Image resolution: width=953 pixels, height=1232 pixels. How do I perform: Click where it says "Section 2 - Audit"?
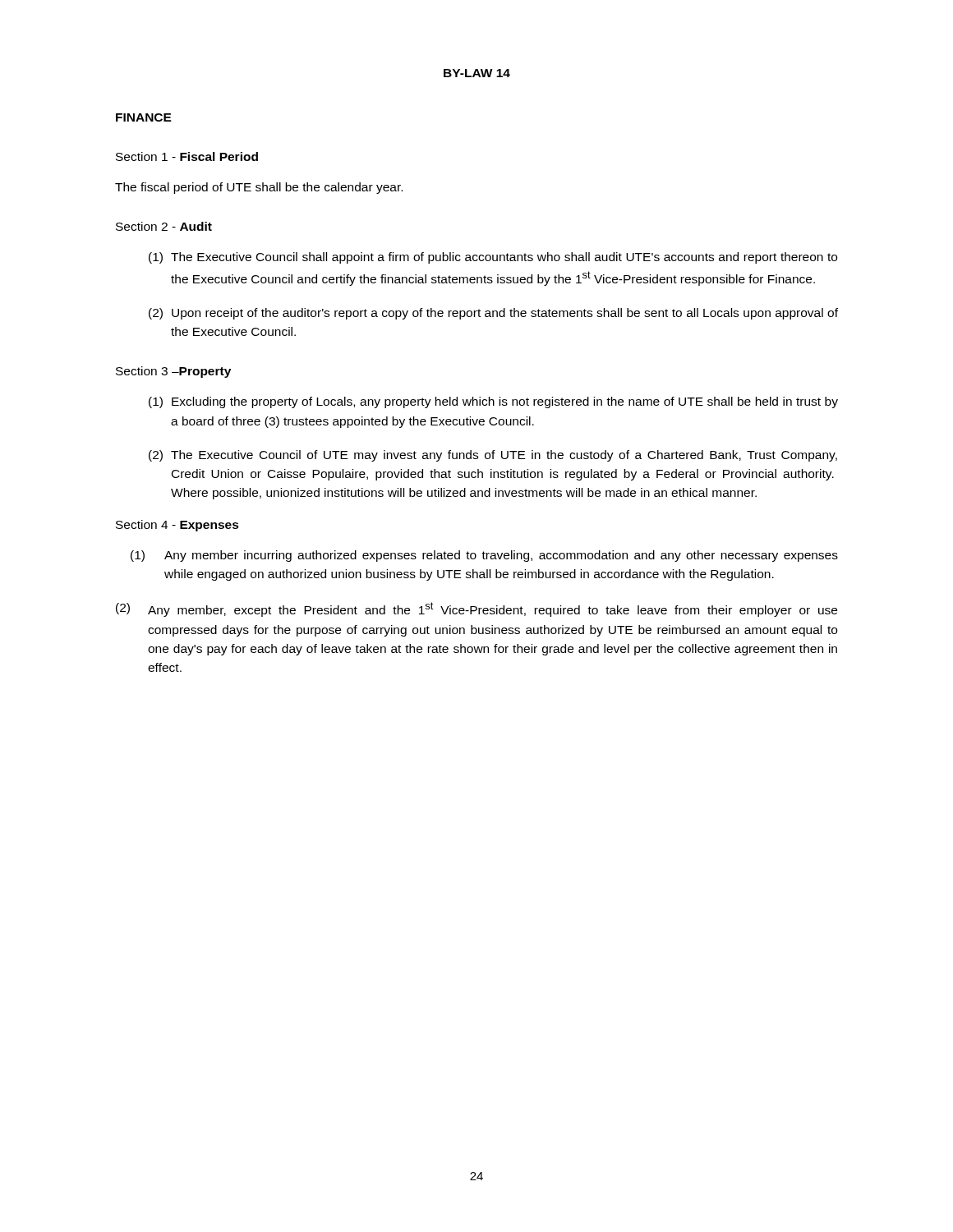pos(163,227)
